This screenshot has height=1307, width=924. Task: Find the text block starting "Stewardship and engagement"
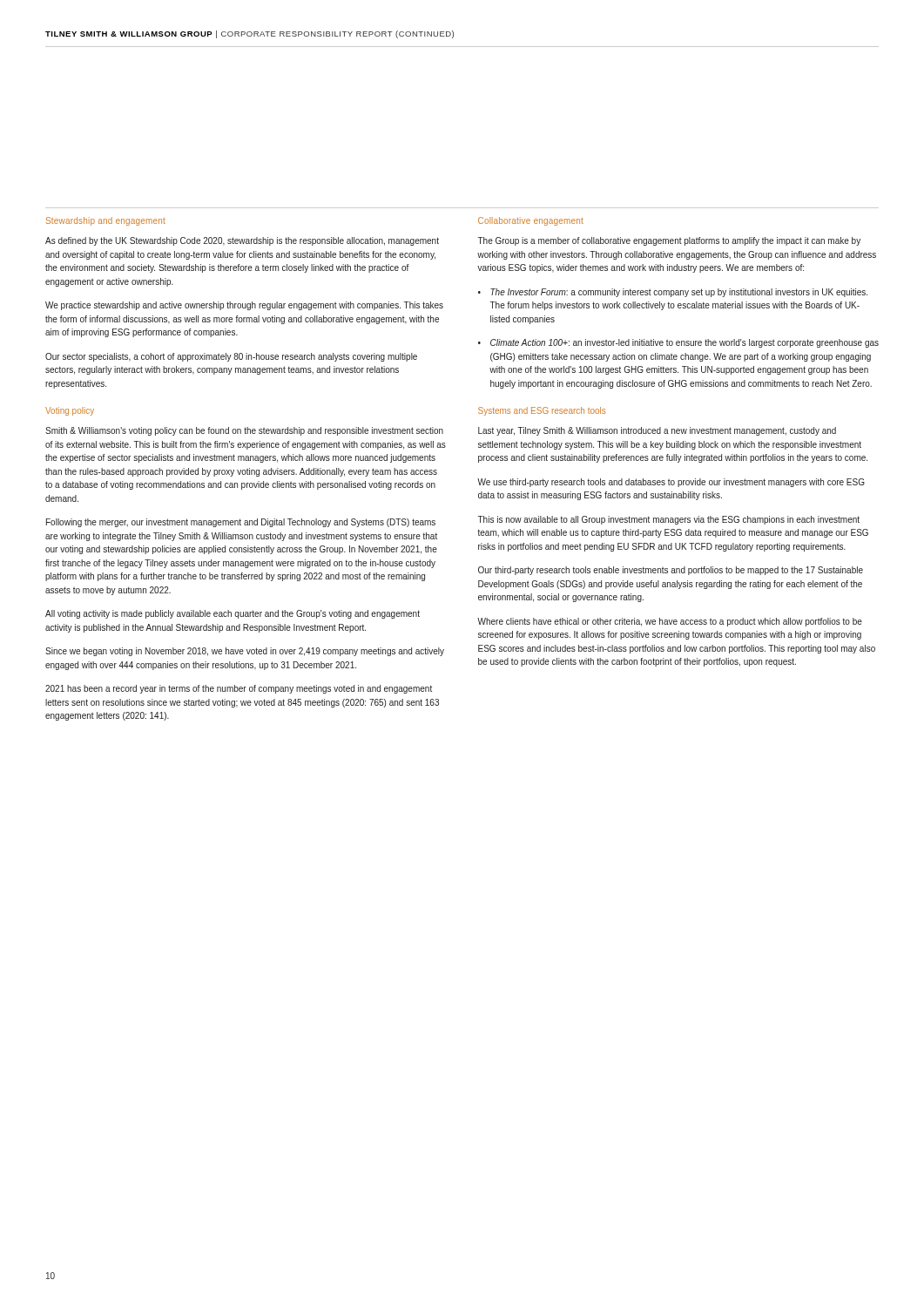(x=105, y=221)
